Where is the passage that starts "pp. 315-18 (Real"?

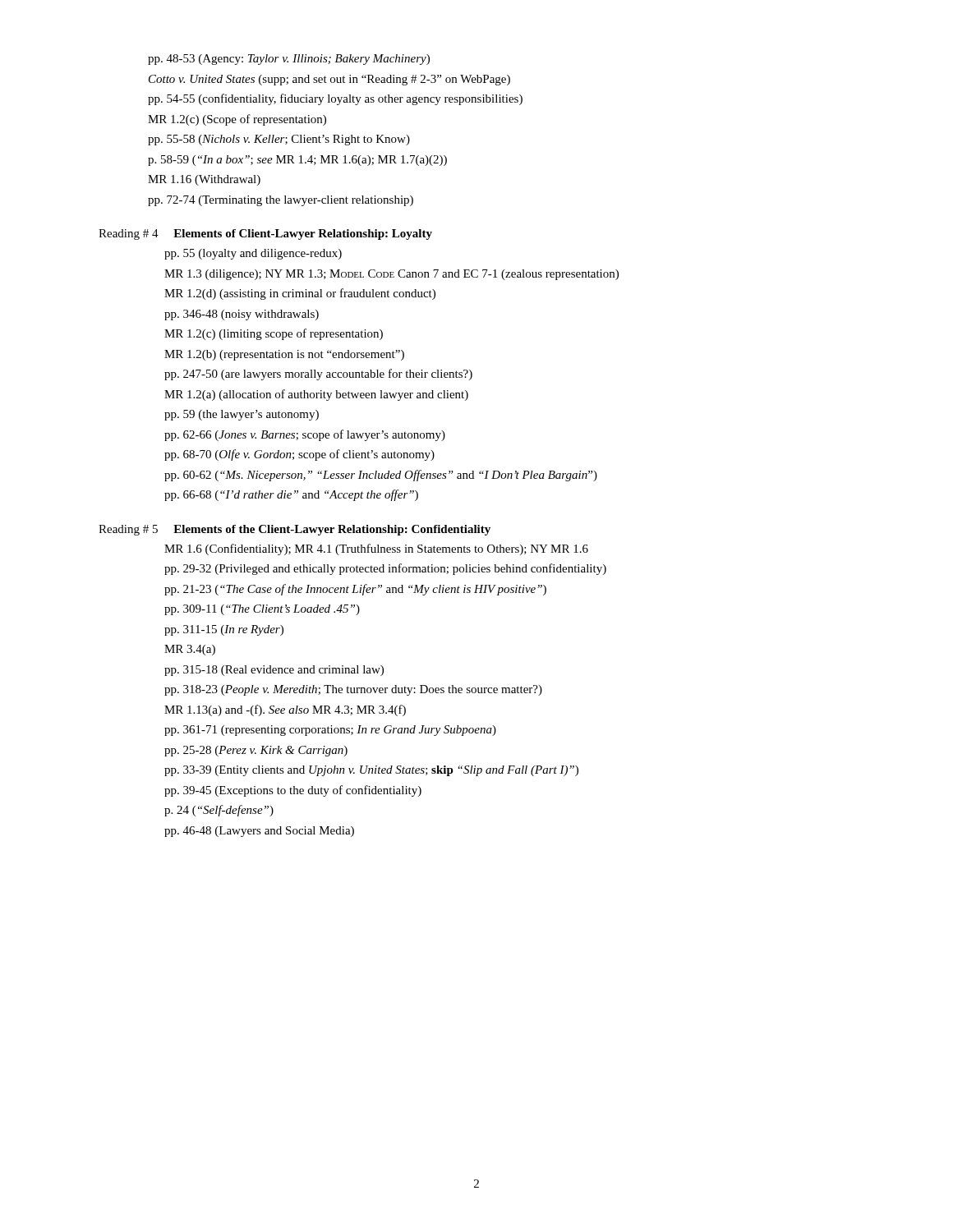pos(274,669)
